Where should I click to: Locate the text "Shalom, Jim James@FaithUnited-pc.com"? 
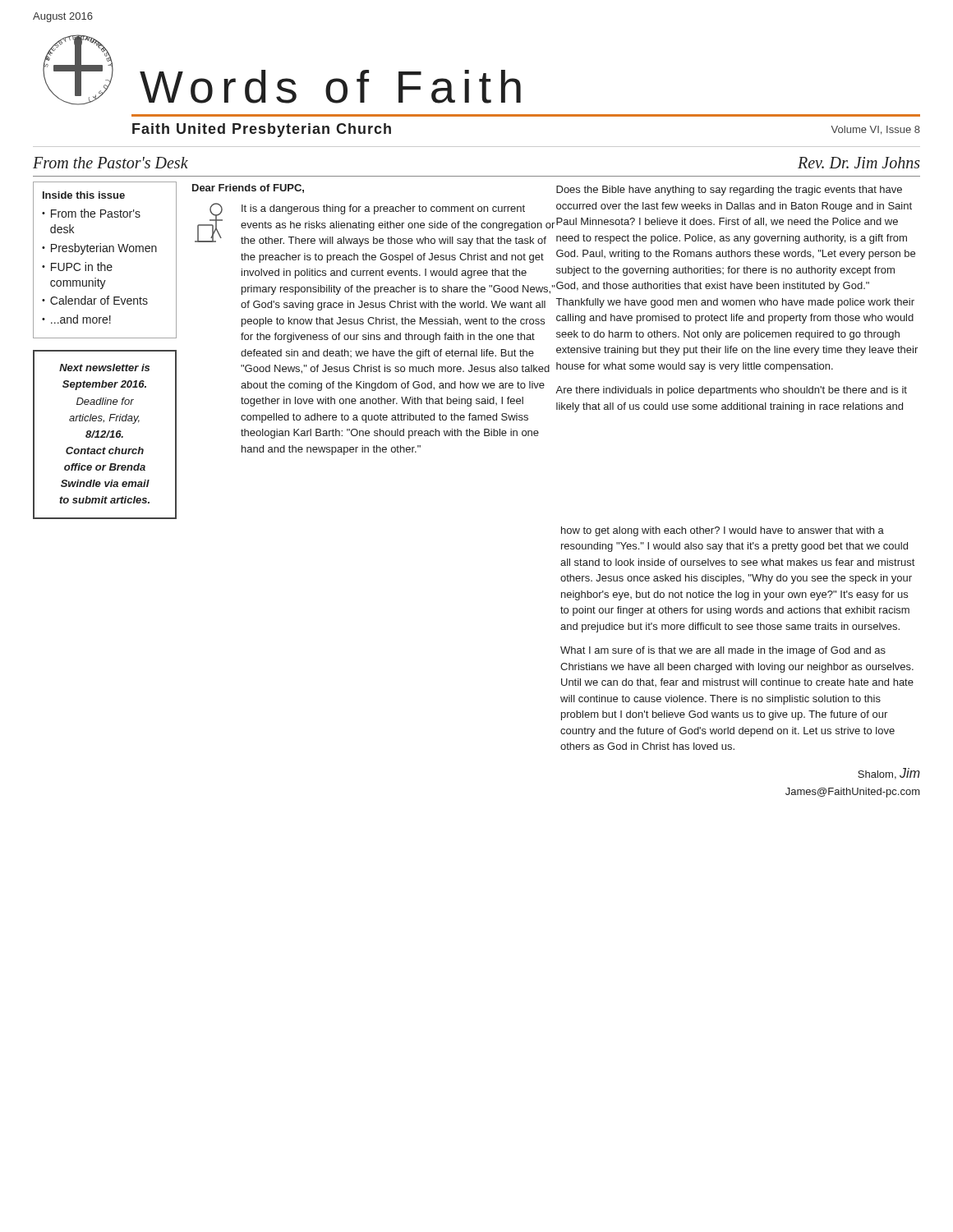pyautogui.click(x=853, y=782)
